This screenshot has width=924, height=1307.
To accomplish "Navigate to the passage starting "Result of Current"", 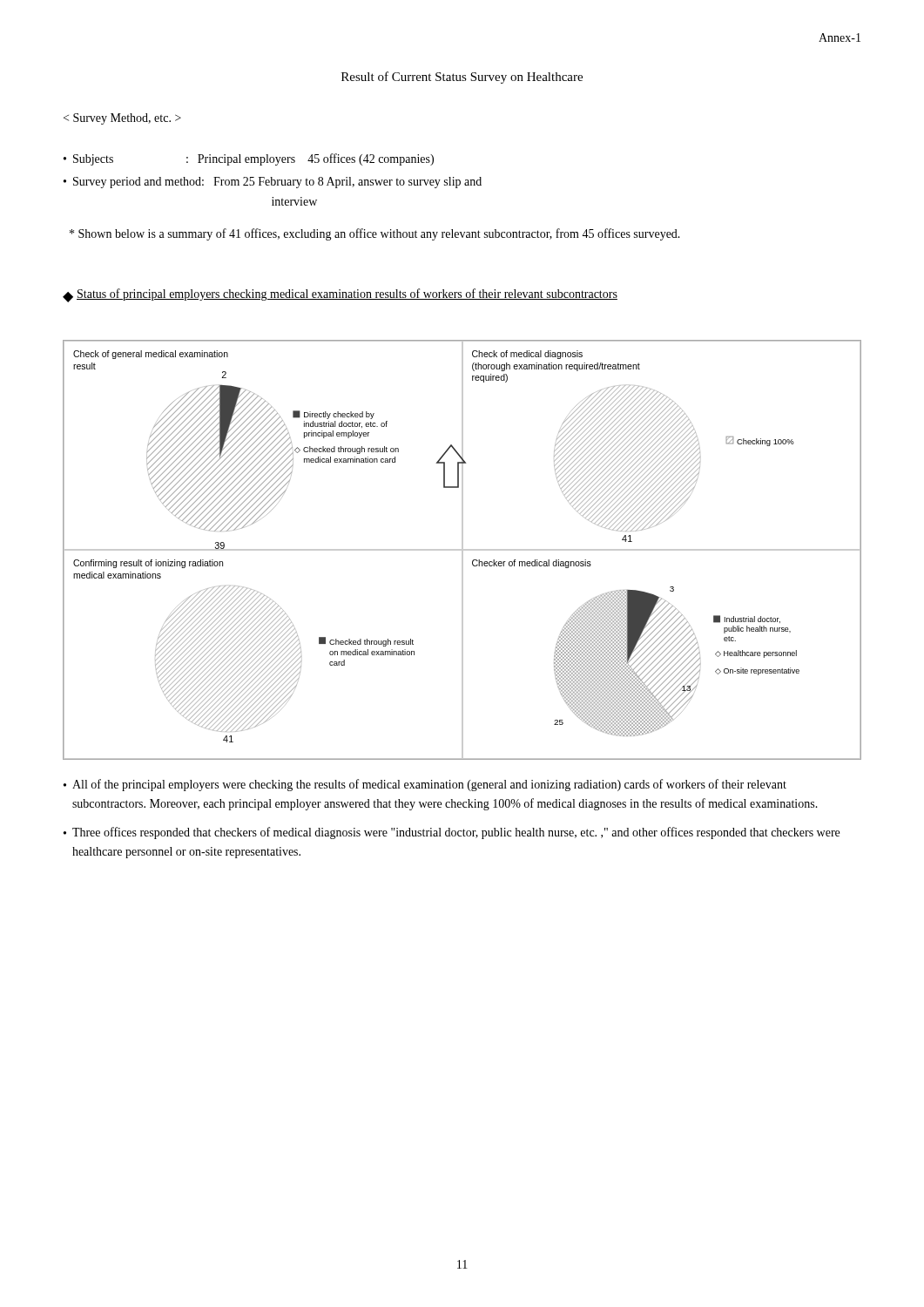I will [462, 77].
